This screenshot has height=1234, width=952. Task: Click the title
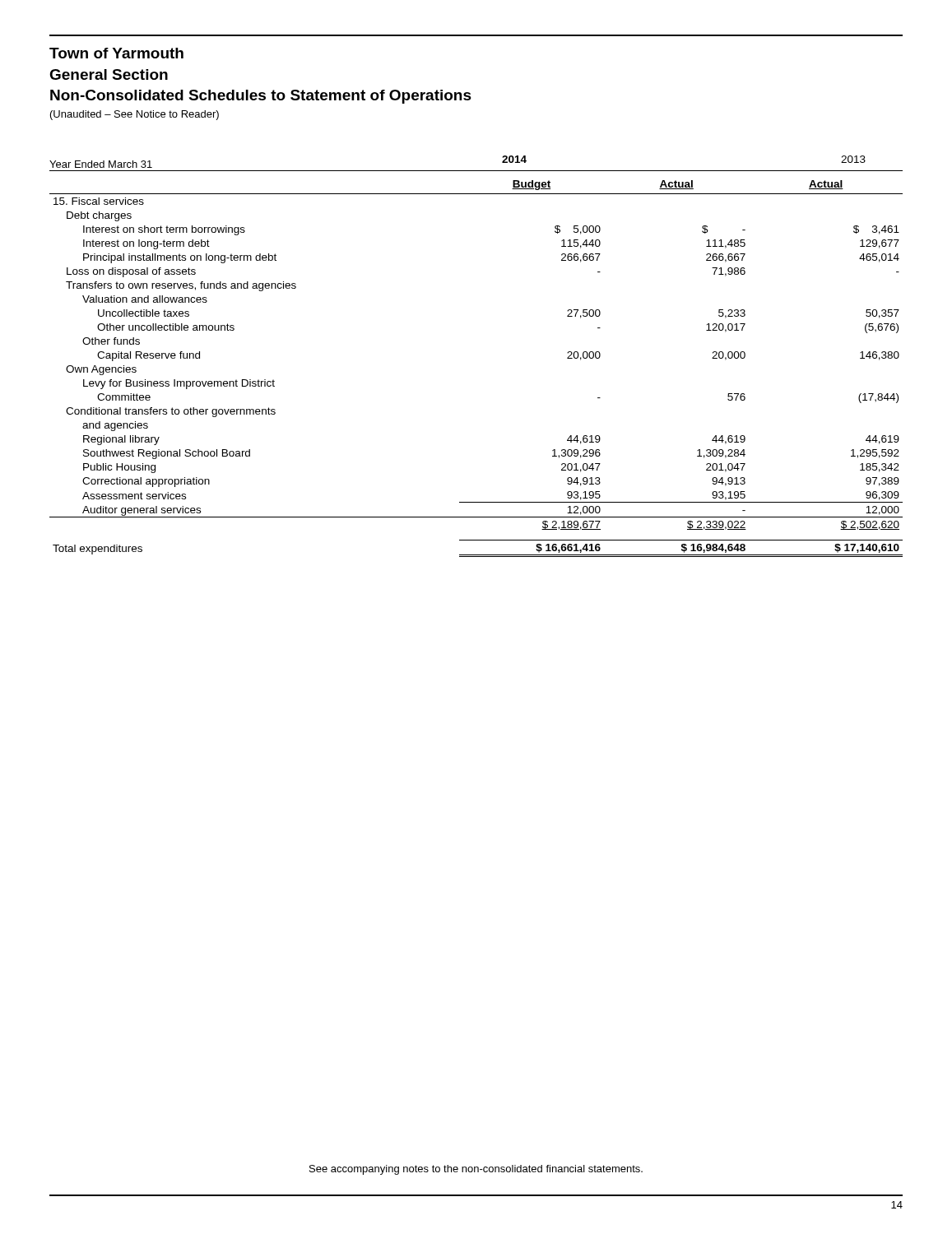(260, 81)
